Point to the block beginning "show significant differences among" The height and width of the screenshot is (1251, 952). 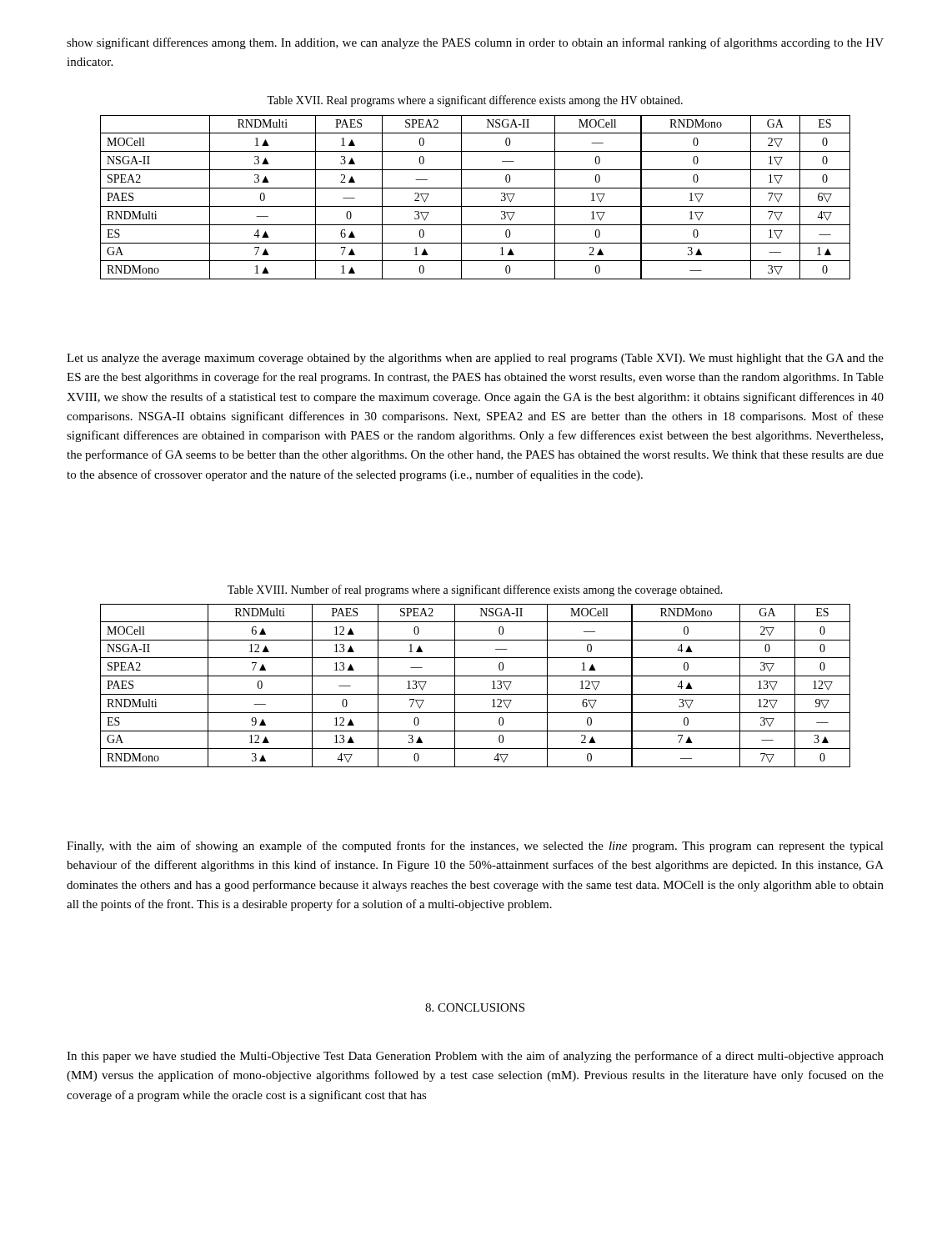click(475, 52)
